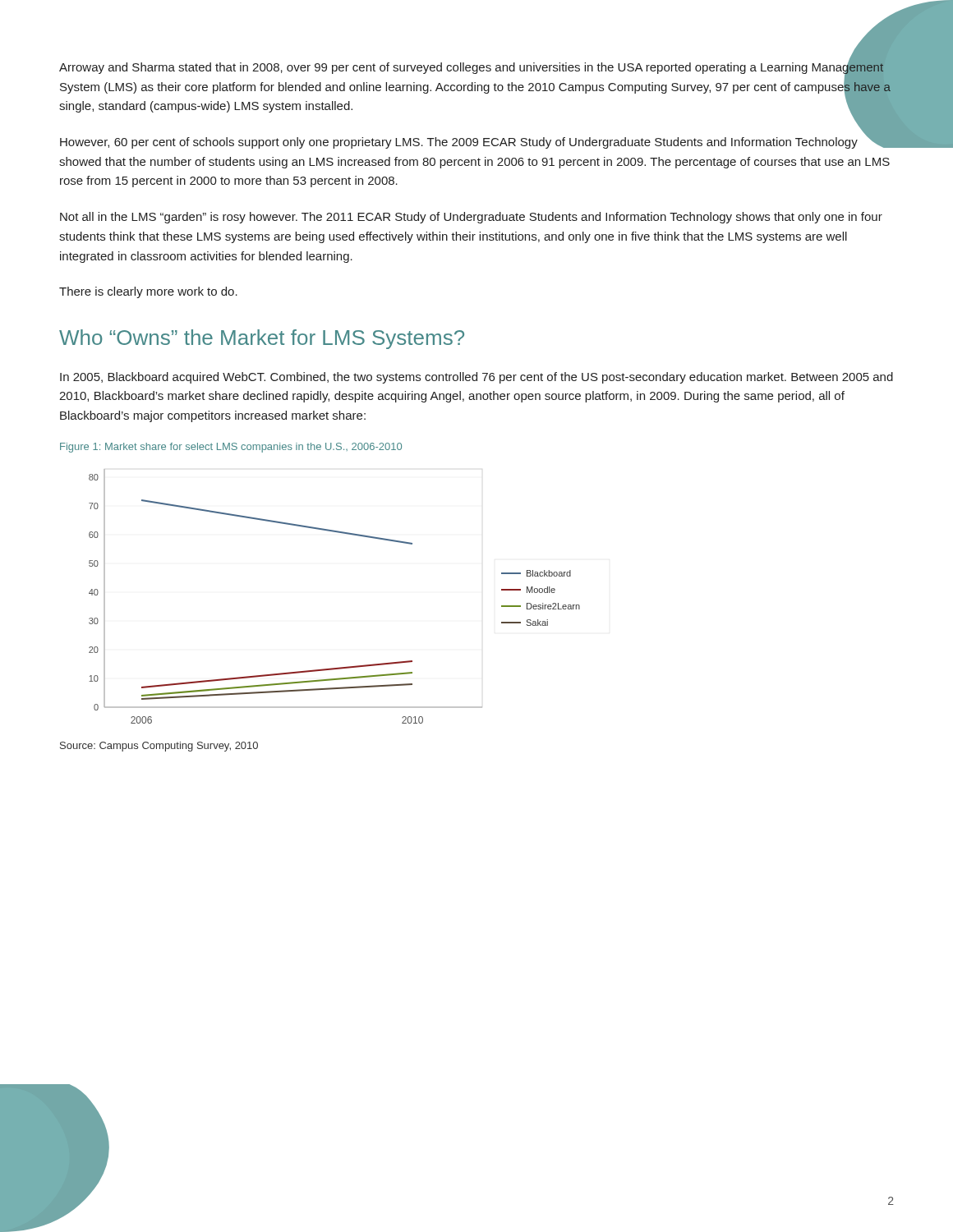Locate the caption containing "Figure 1: Market share for select LMS"
This screenshot has height=1232, width=953.
click(x=231, y=446)
